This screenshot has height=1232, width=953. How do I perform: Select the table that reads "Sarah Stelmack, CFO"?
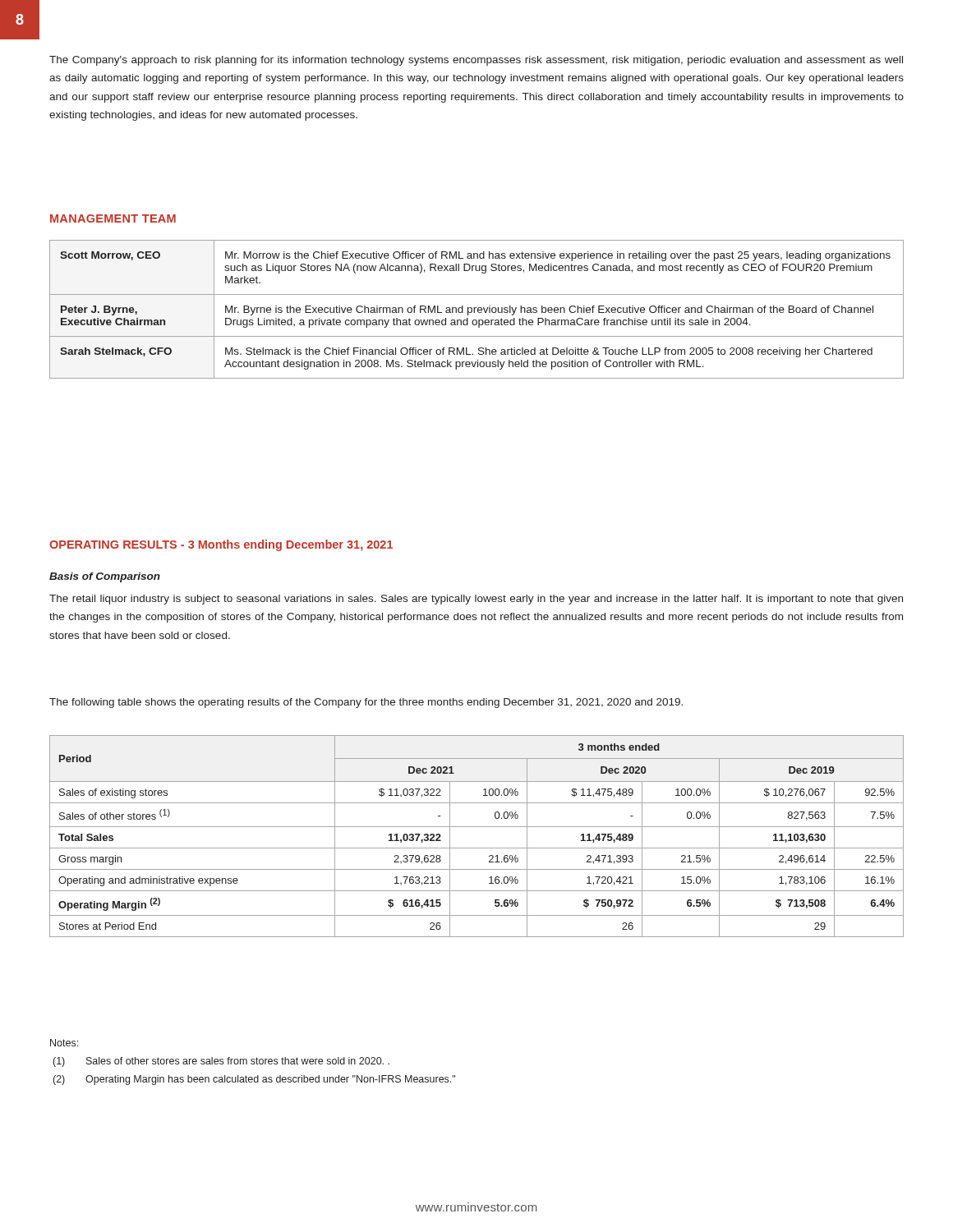(x=476, y=309)
